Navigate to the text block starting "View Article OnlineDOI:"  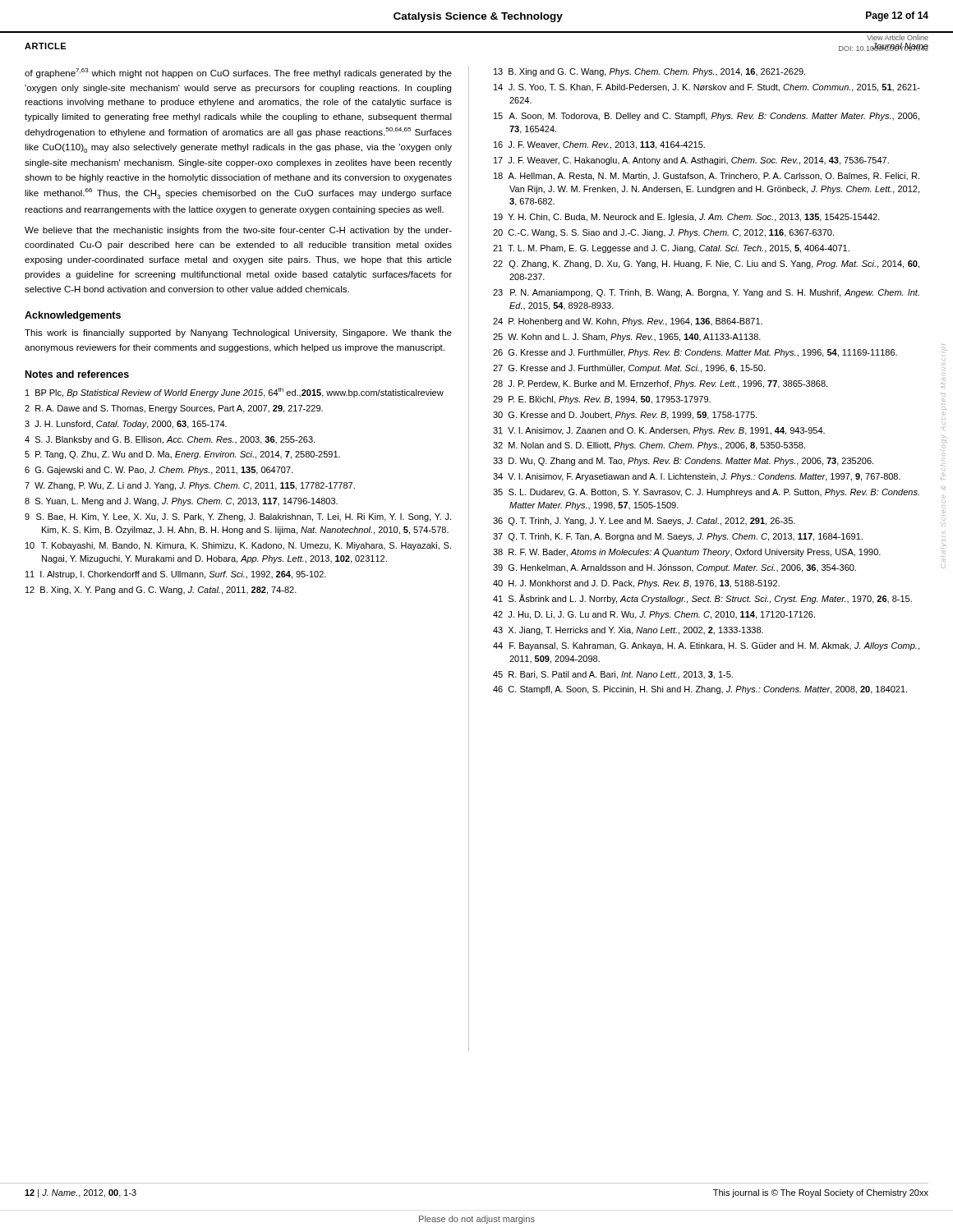click(x=883, y=43)
